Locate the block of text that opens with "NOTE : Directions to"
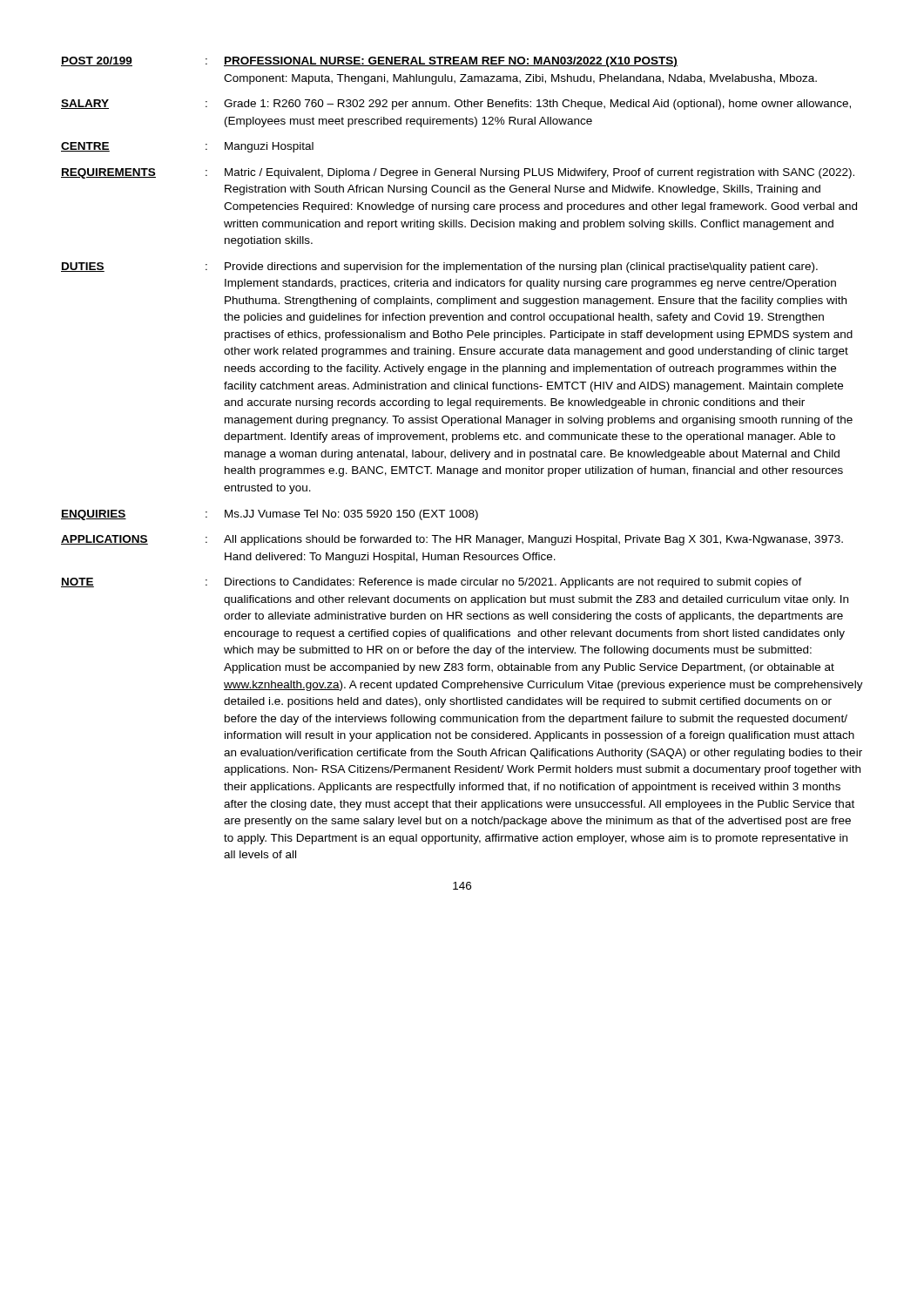This screenshot has width=924, height=1307. (462, 718)
